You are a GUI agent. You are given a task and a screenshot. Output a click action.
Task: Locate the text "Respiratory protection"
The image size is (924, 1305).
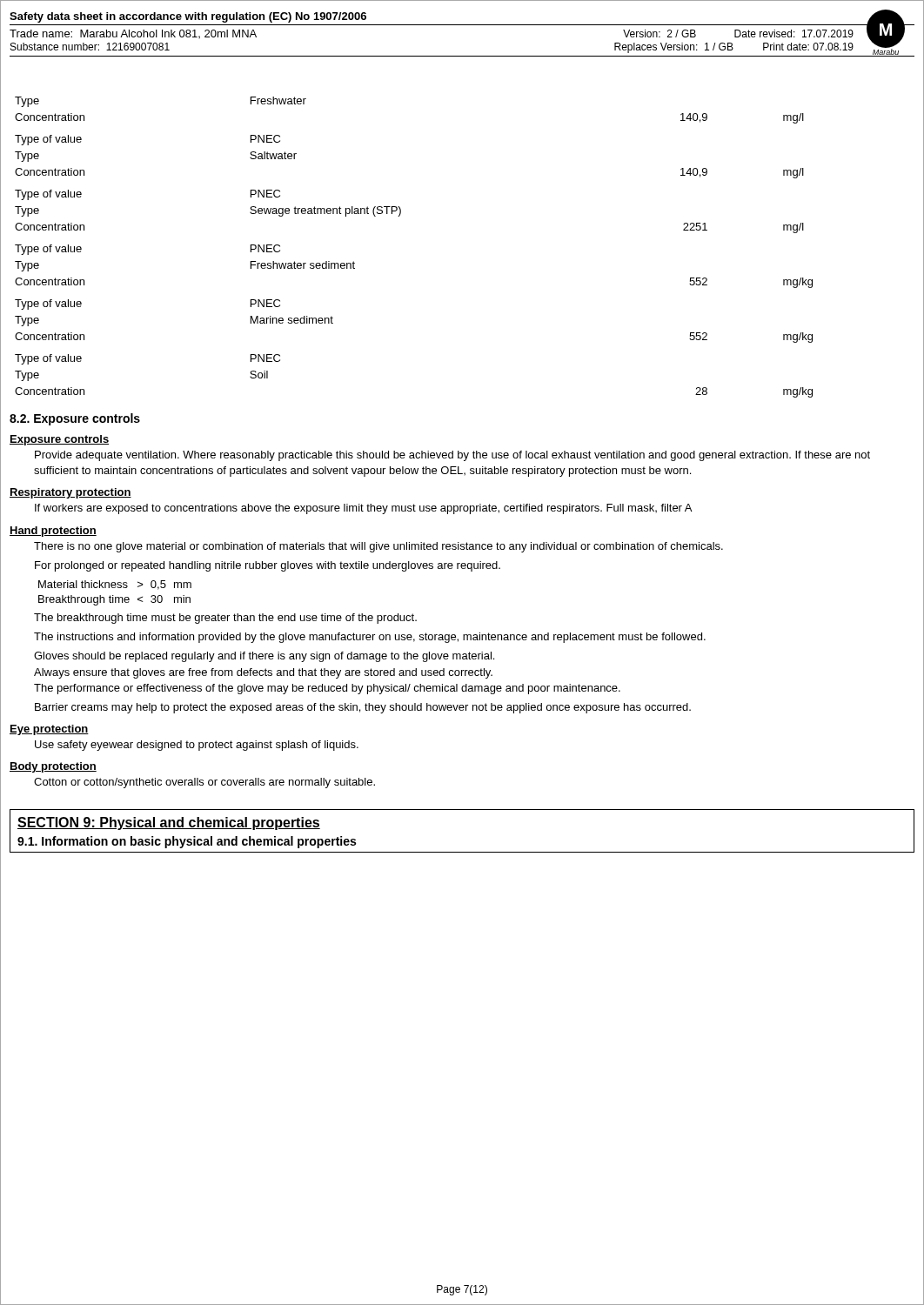70,492
